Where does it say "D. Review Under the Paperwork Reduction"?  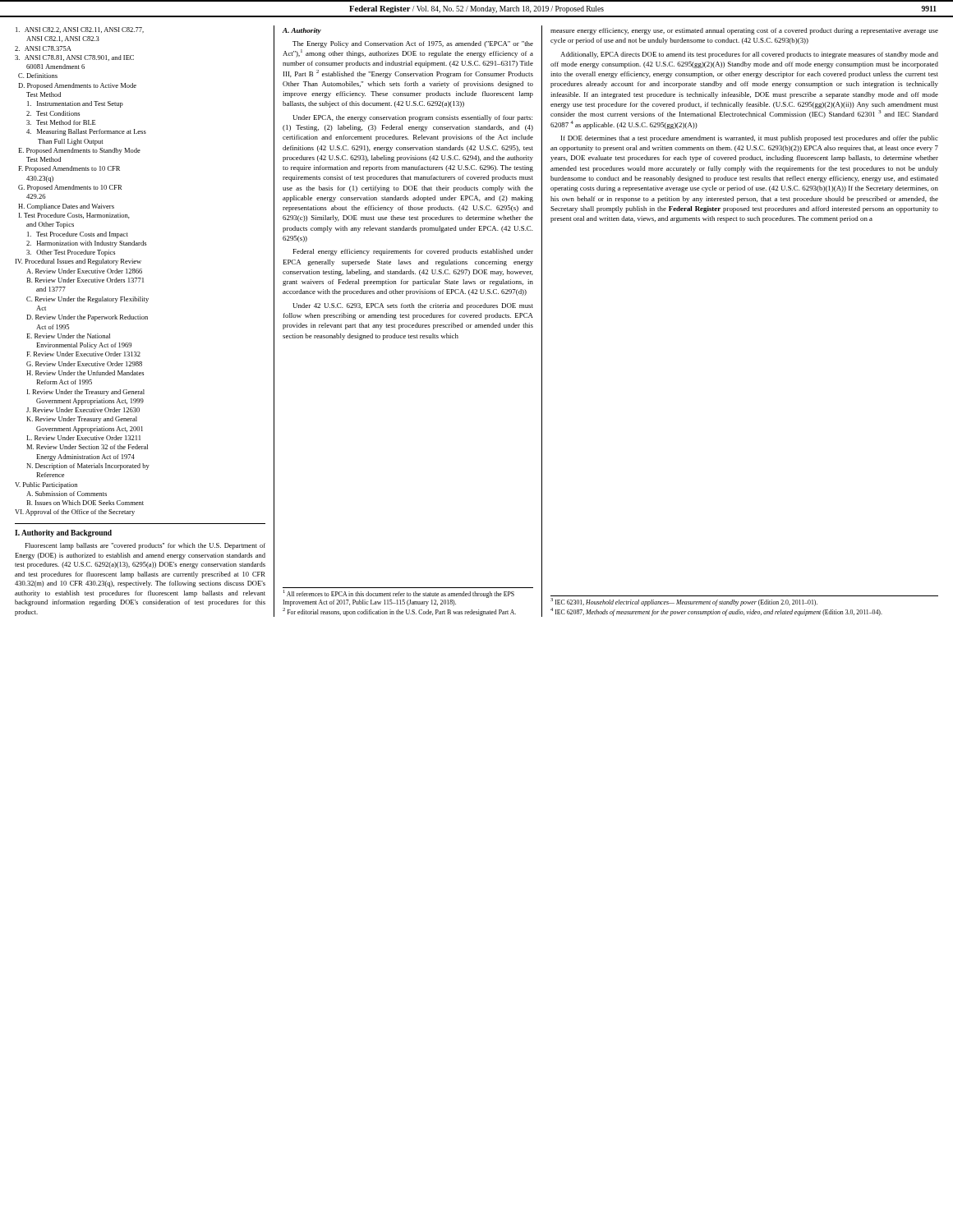point(87,317)
